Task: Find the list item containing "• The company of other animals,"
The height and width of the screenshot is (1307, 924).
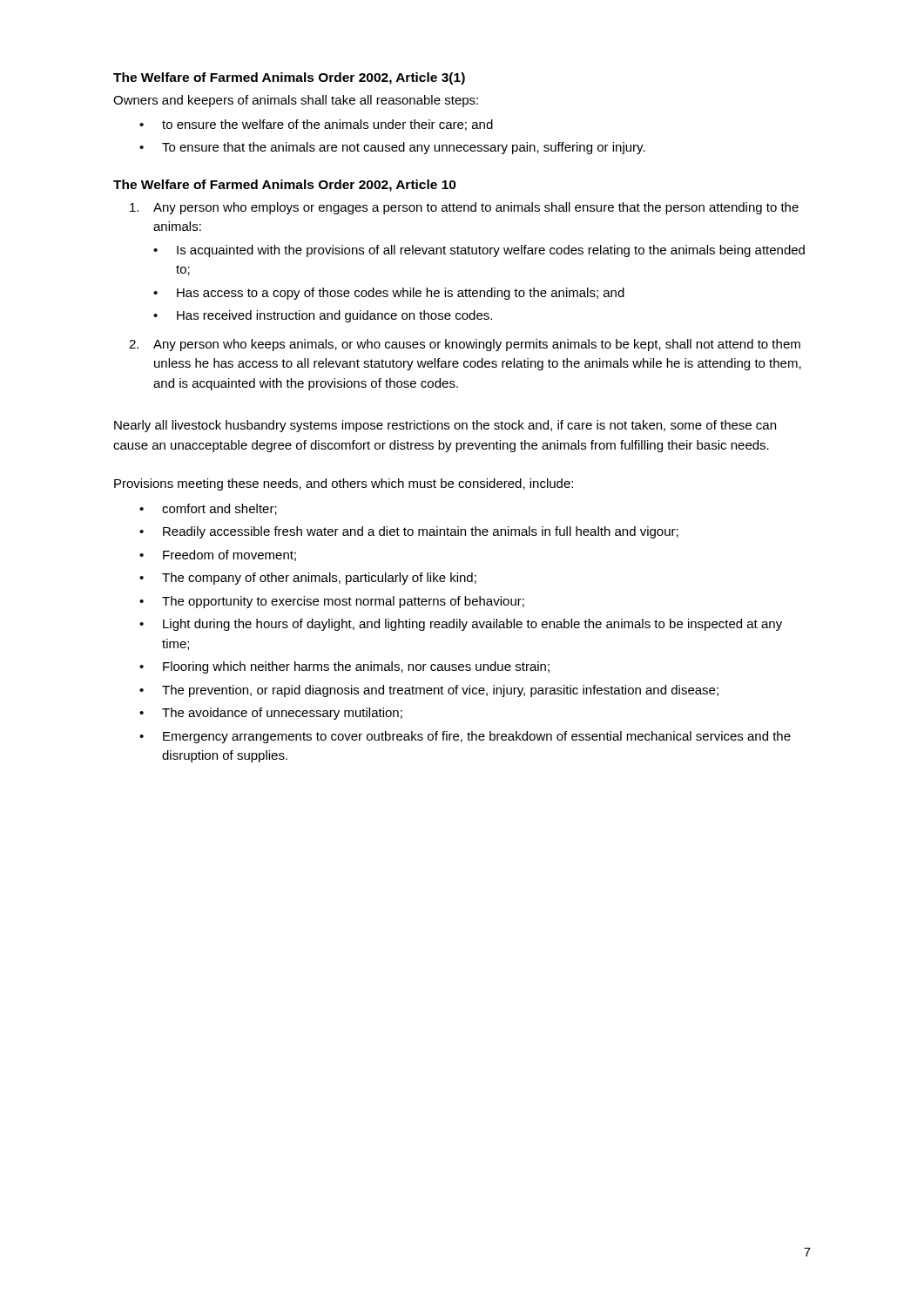Action: pyautogui.click(x=475, y=578)
